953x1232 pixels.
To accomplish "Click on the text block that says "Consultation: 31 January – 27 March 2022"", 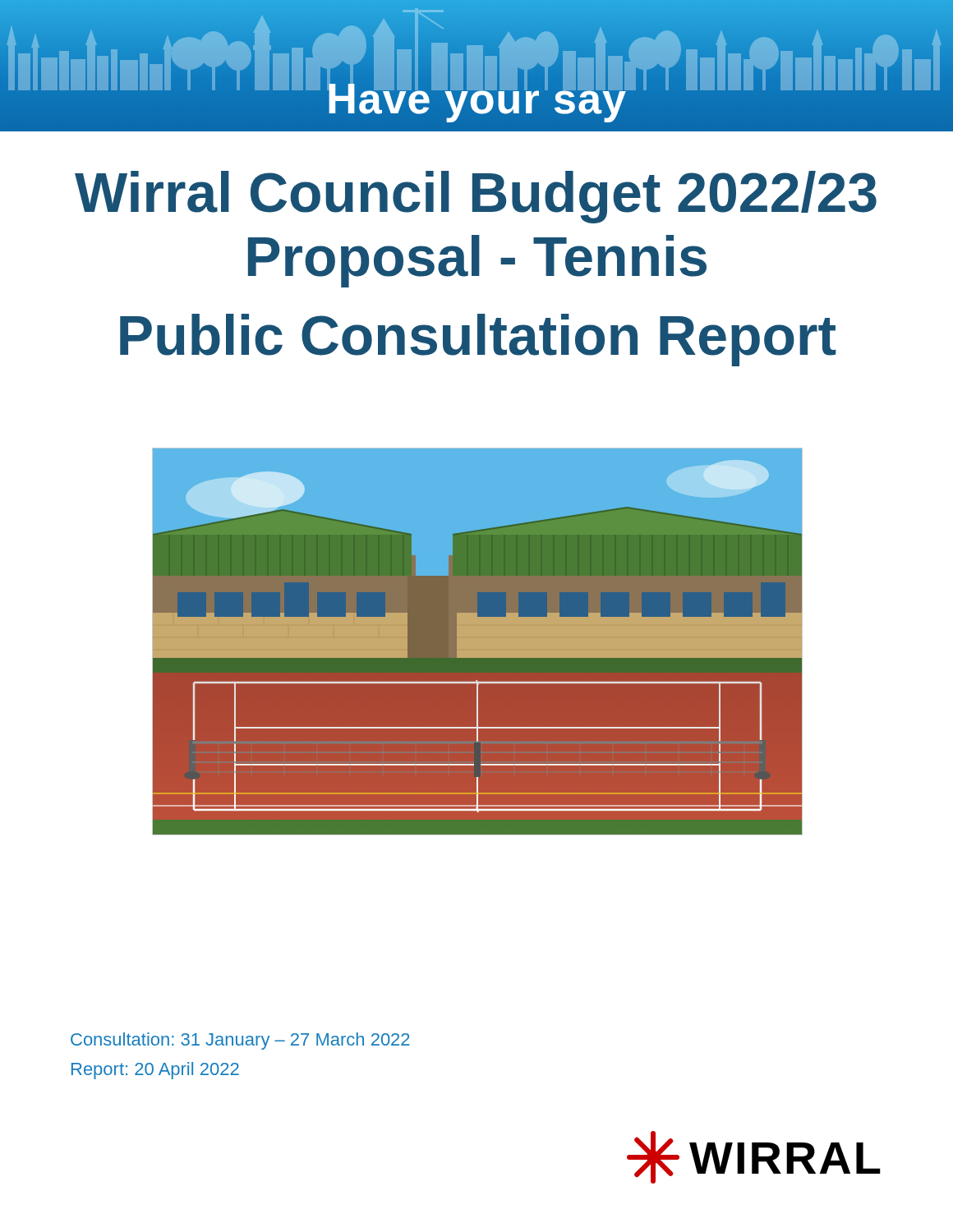I will 240,1055.
